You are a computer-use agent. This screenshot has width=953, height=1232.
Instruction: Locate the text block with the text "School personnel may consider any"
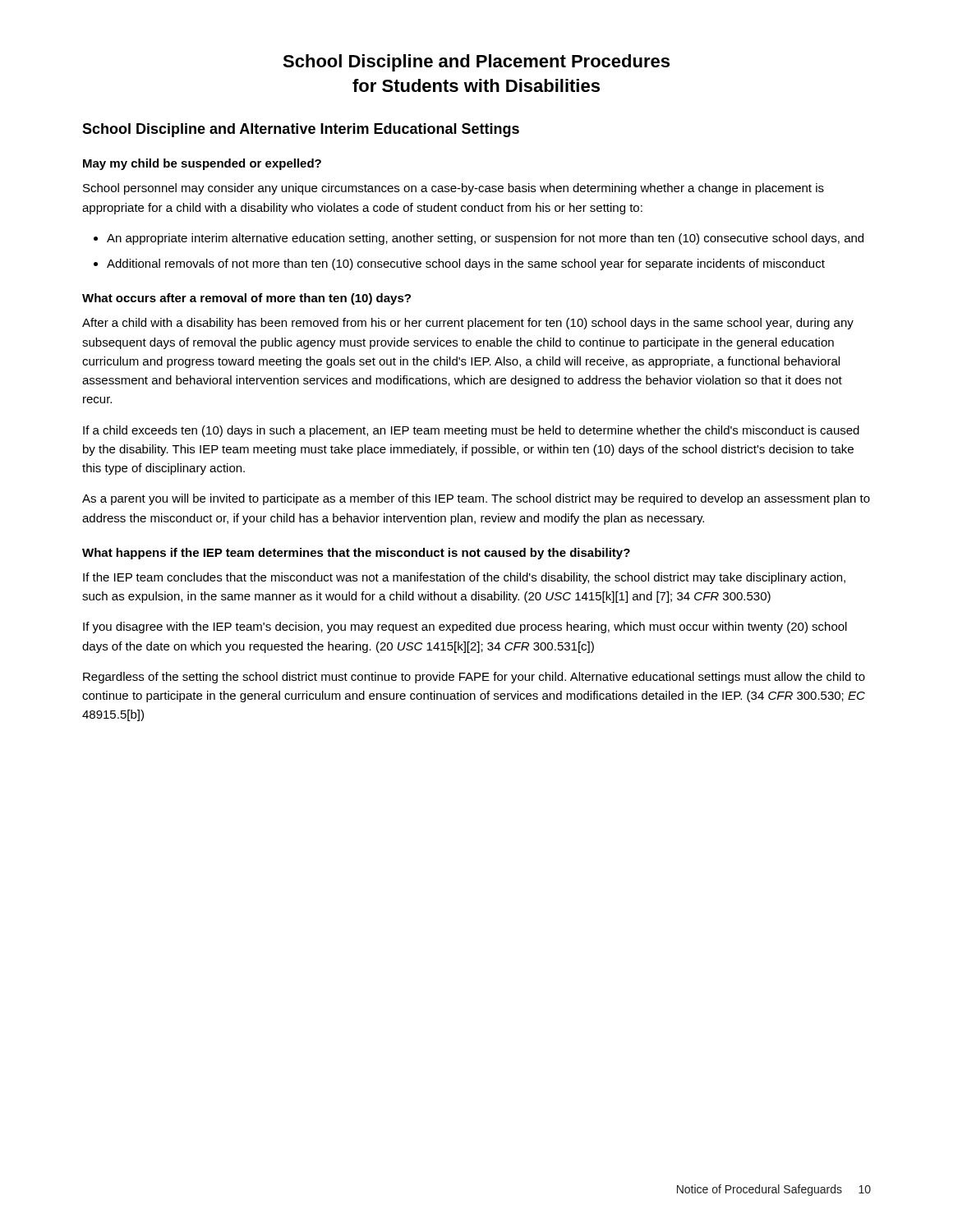(453, 198)
